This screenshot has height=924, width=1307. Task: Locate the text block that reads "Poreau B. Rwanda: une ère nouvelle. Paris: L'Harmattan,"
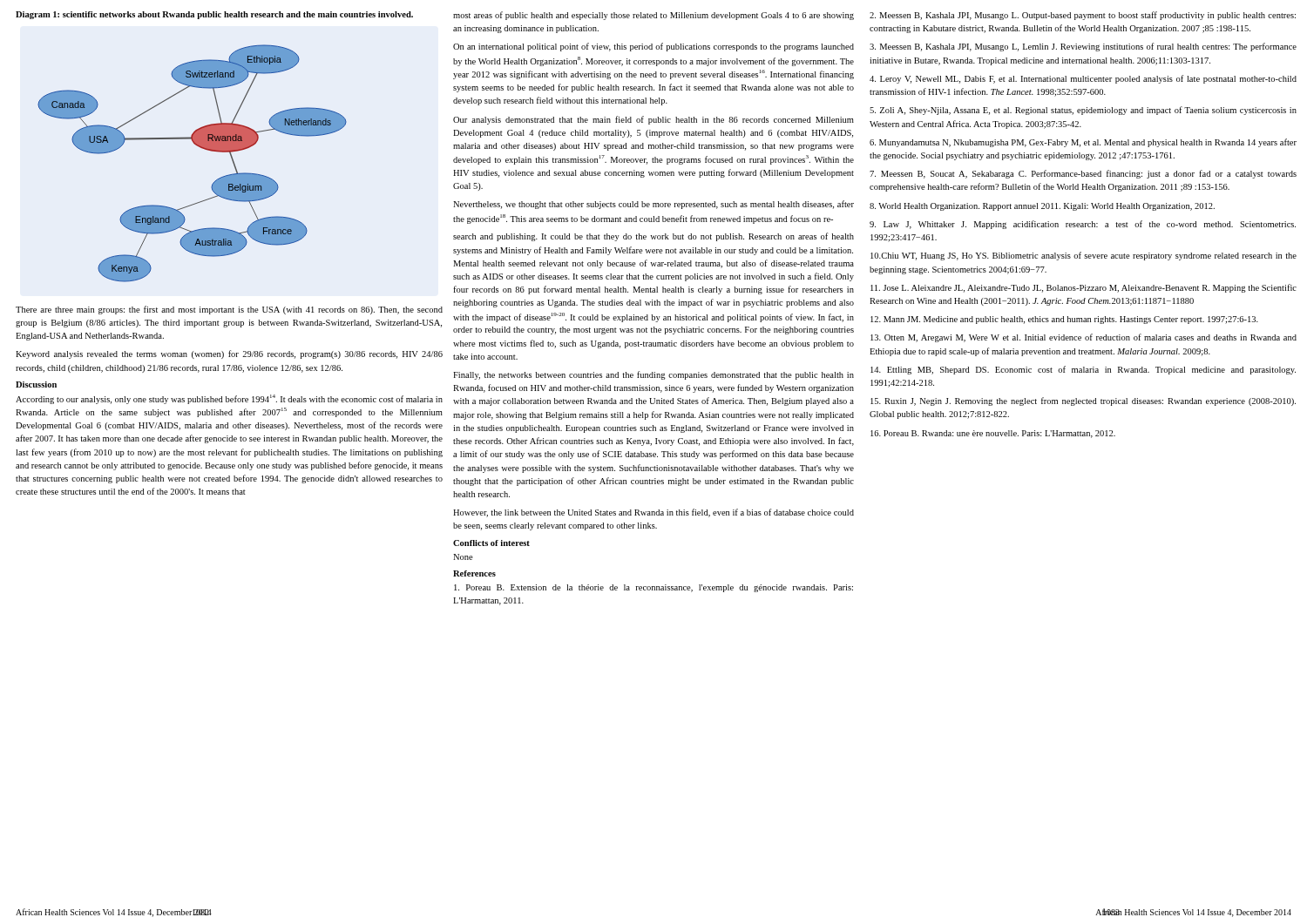[993, 433]
